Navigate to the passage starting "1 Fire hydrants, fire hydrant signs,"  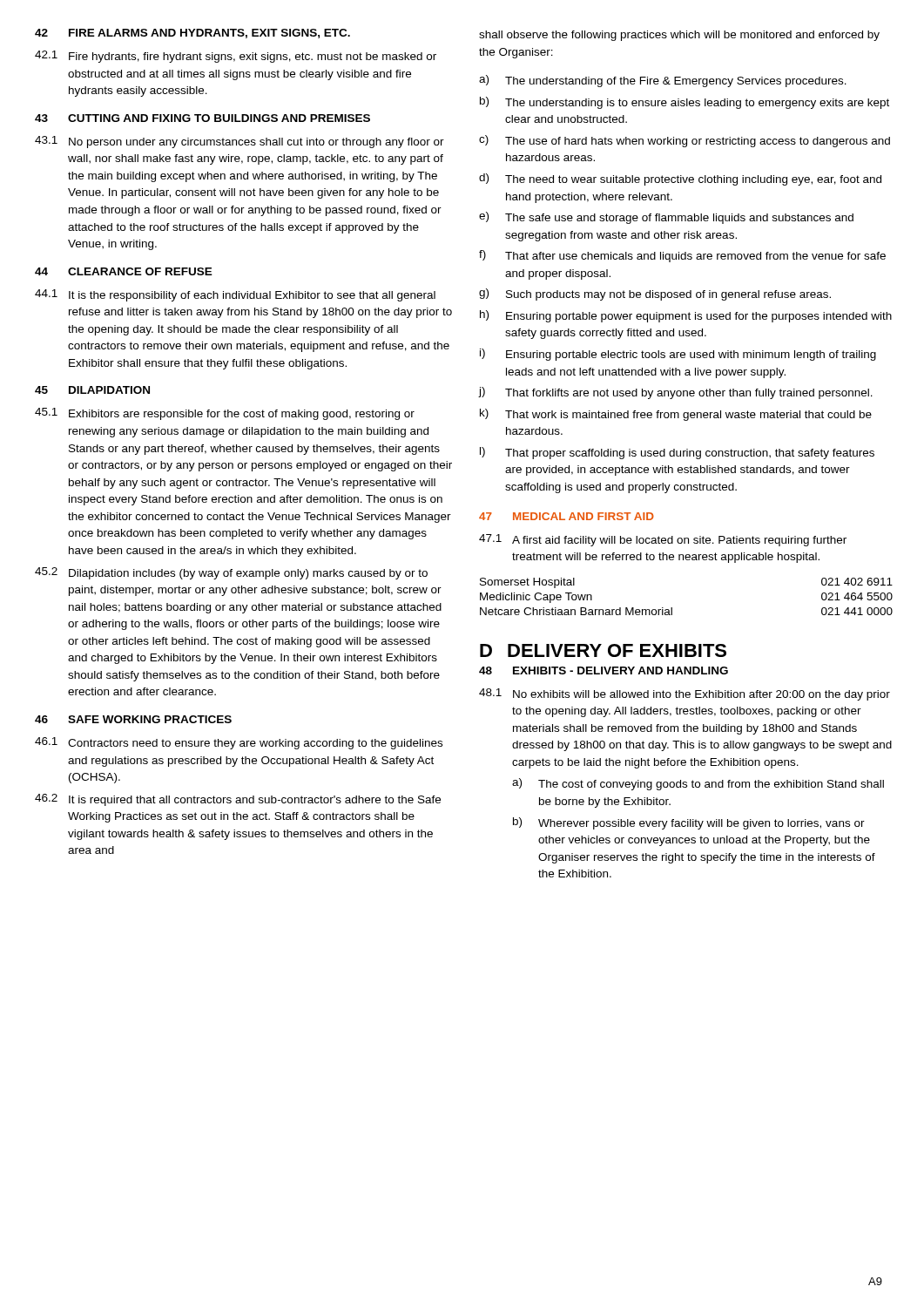point(244,74)
